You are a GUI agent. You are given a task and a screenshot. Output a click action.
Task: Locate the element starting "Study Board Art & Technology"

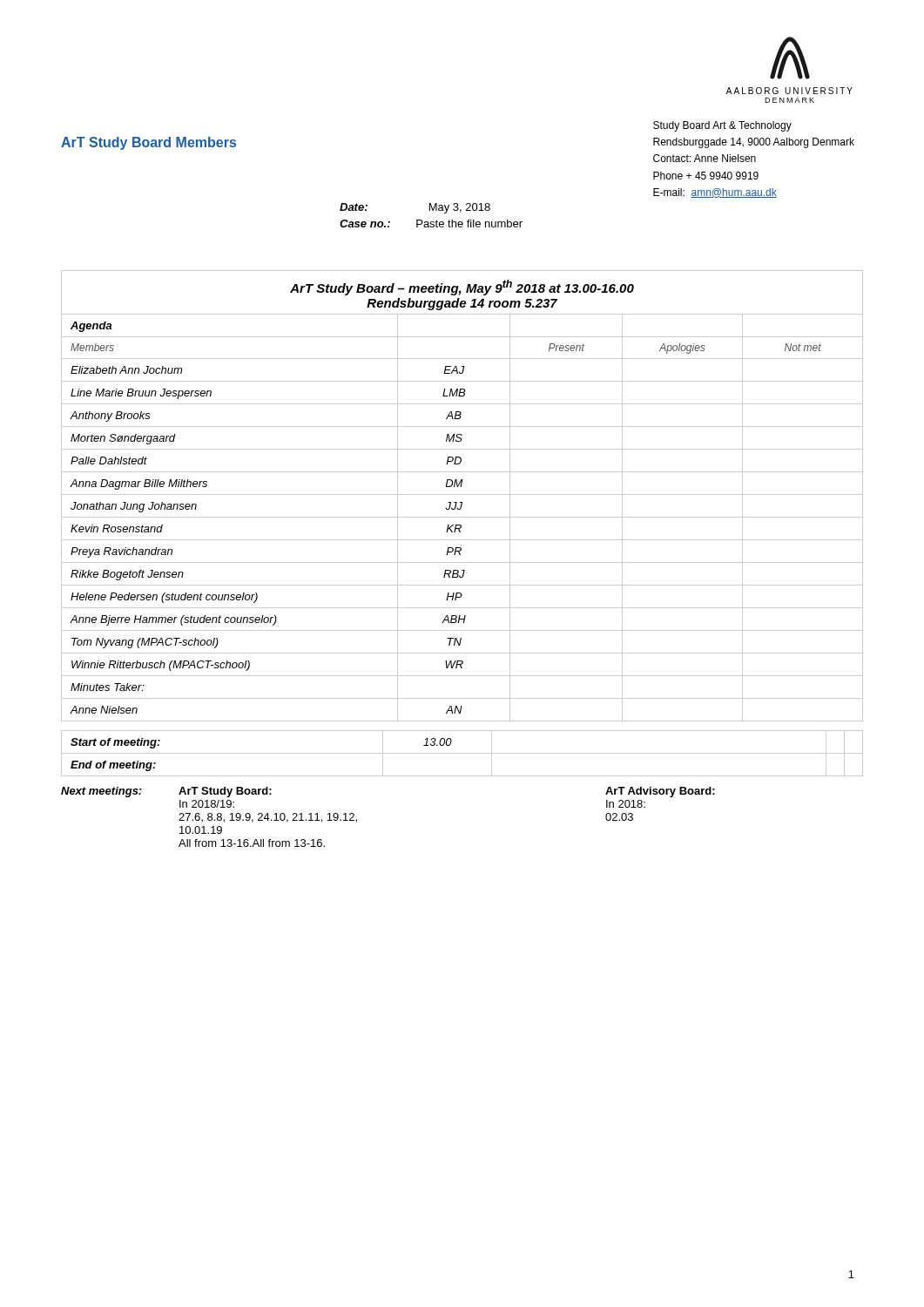tap(754, 159)
